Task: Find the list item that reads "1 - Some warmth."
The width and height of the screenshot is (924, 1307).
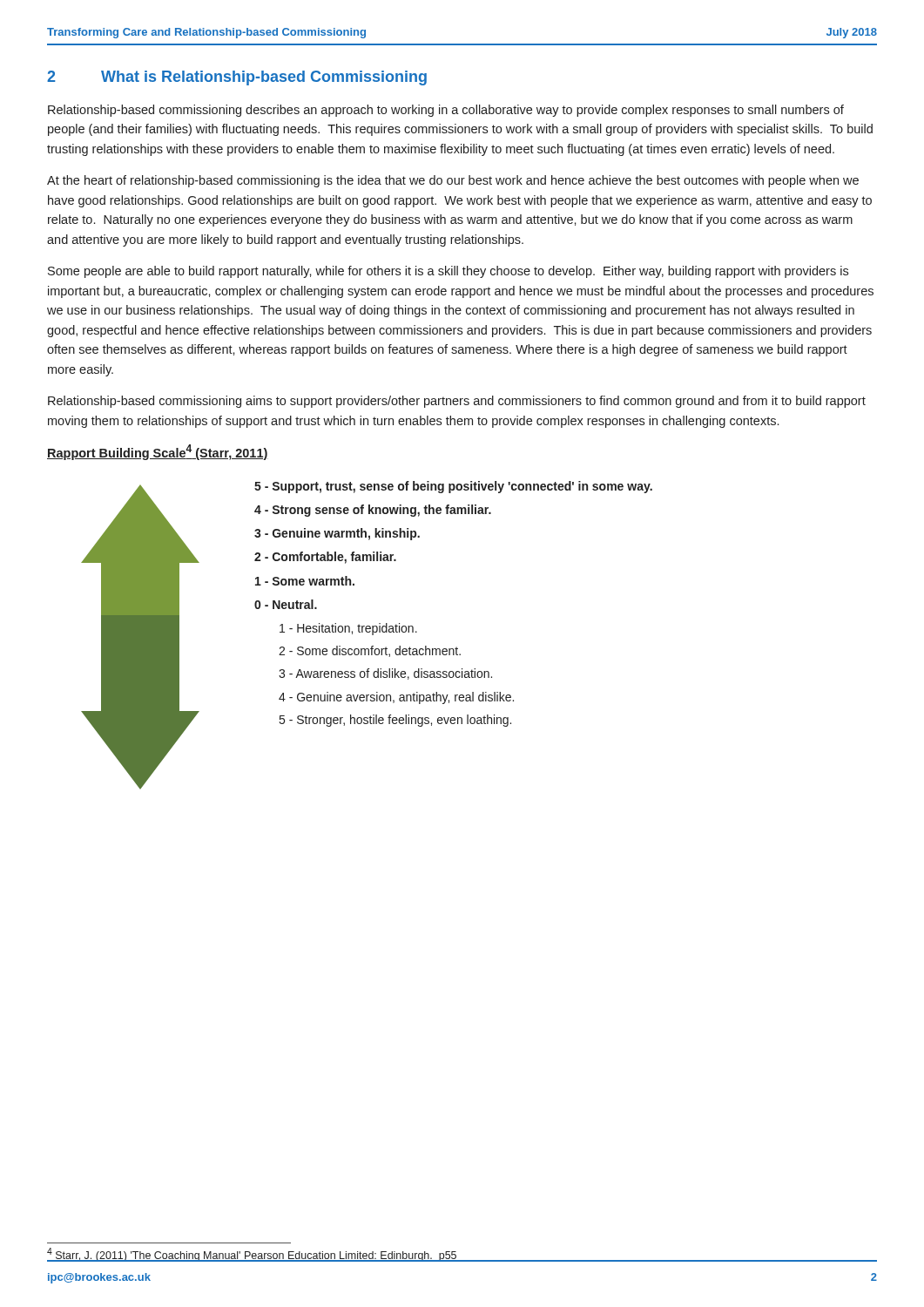Action: click(305, 581)
